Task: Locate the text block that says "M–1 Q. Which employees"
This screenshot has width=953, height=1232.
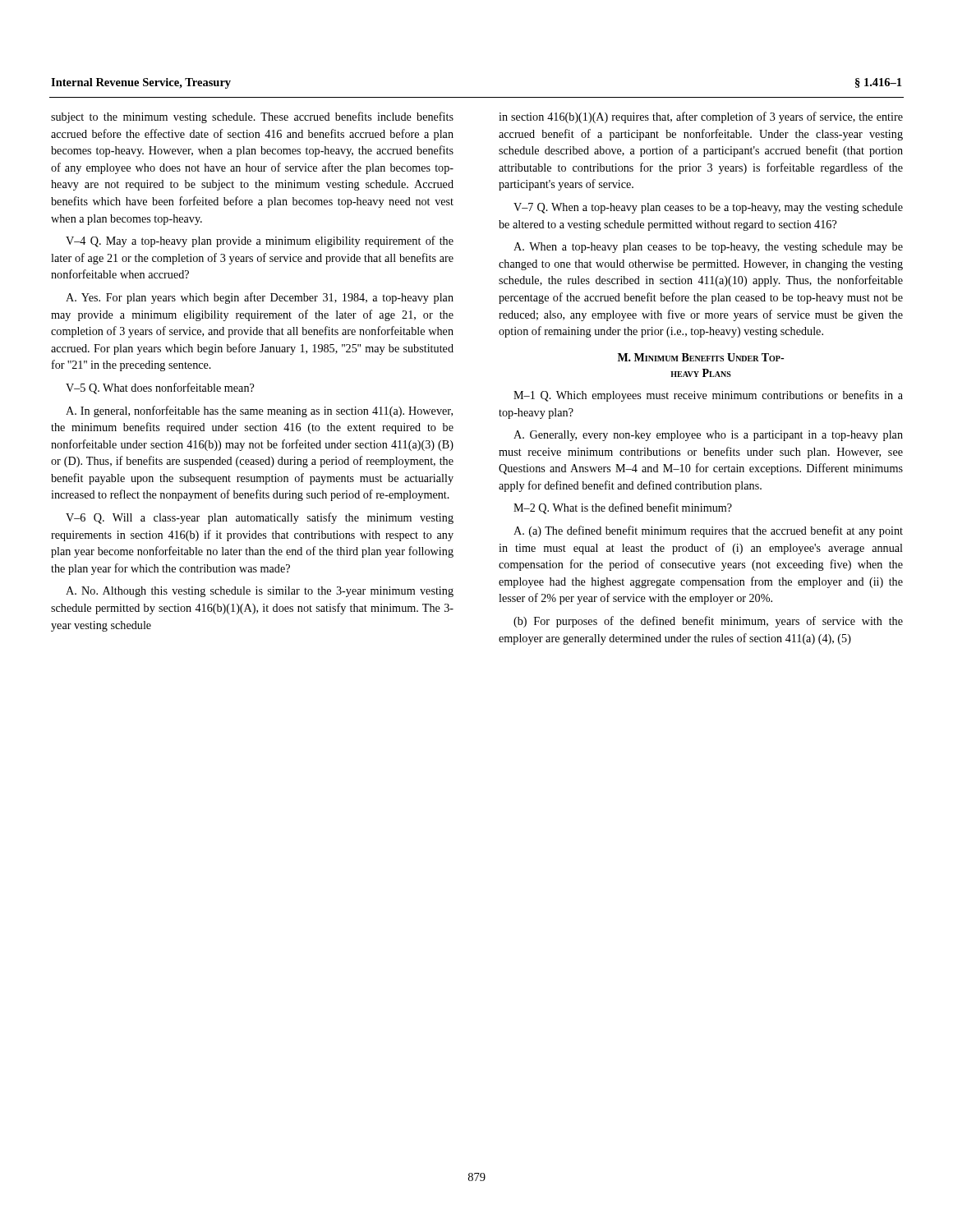Action: point(701,517)
